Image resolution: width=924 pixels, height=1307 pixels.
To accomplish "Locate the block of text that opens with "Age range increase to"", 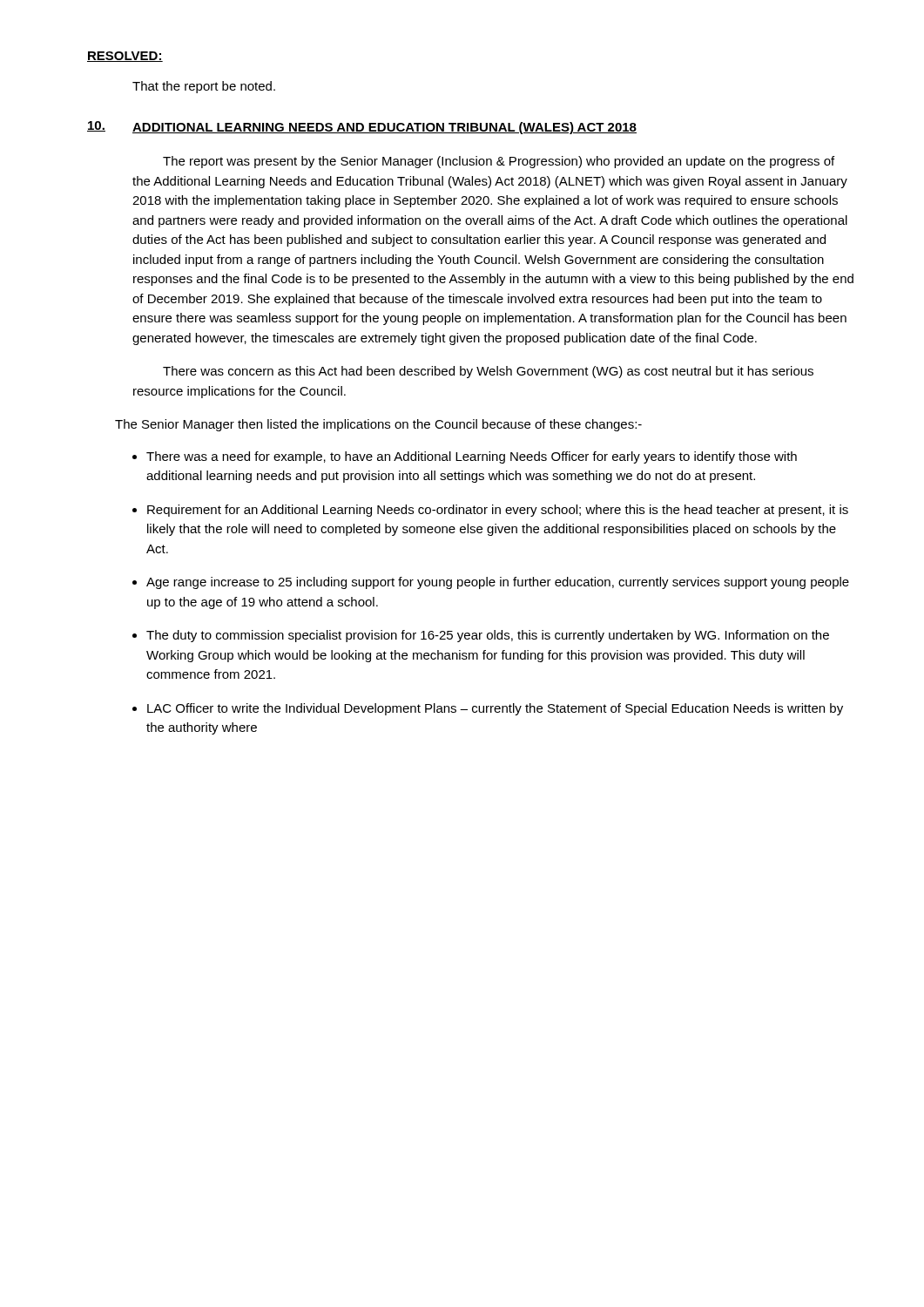I will click(498, 591).
